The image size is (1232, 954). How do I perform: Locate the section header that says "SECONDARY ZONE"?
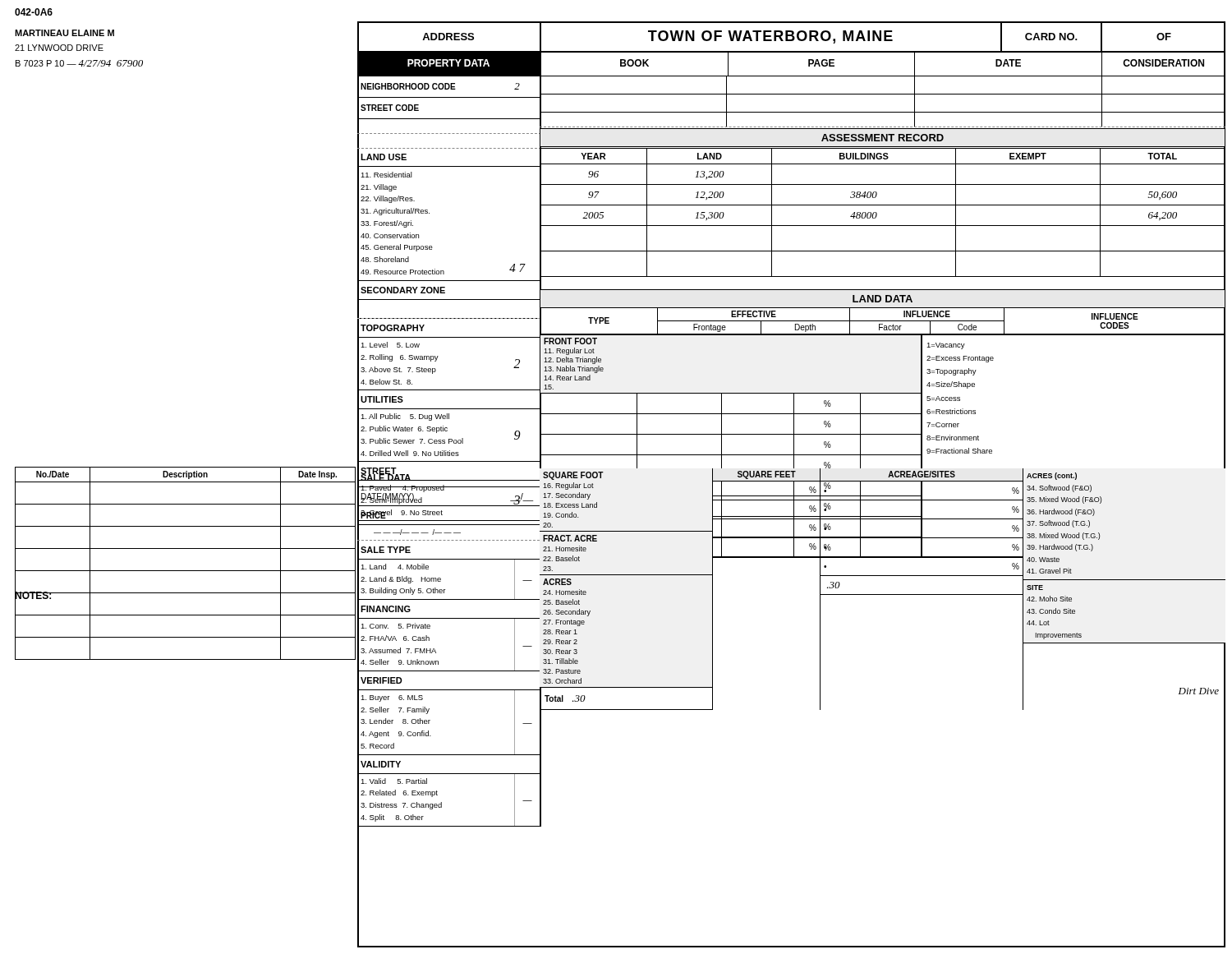coord(403,290)
